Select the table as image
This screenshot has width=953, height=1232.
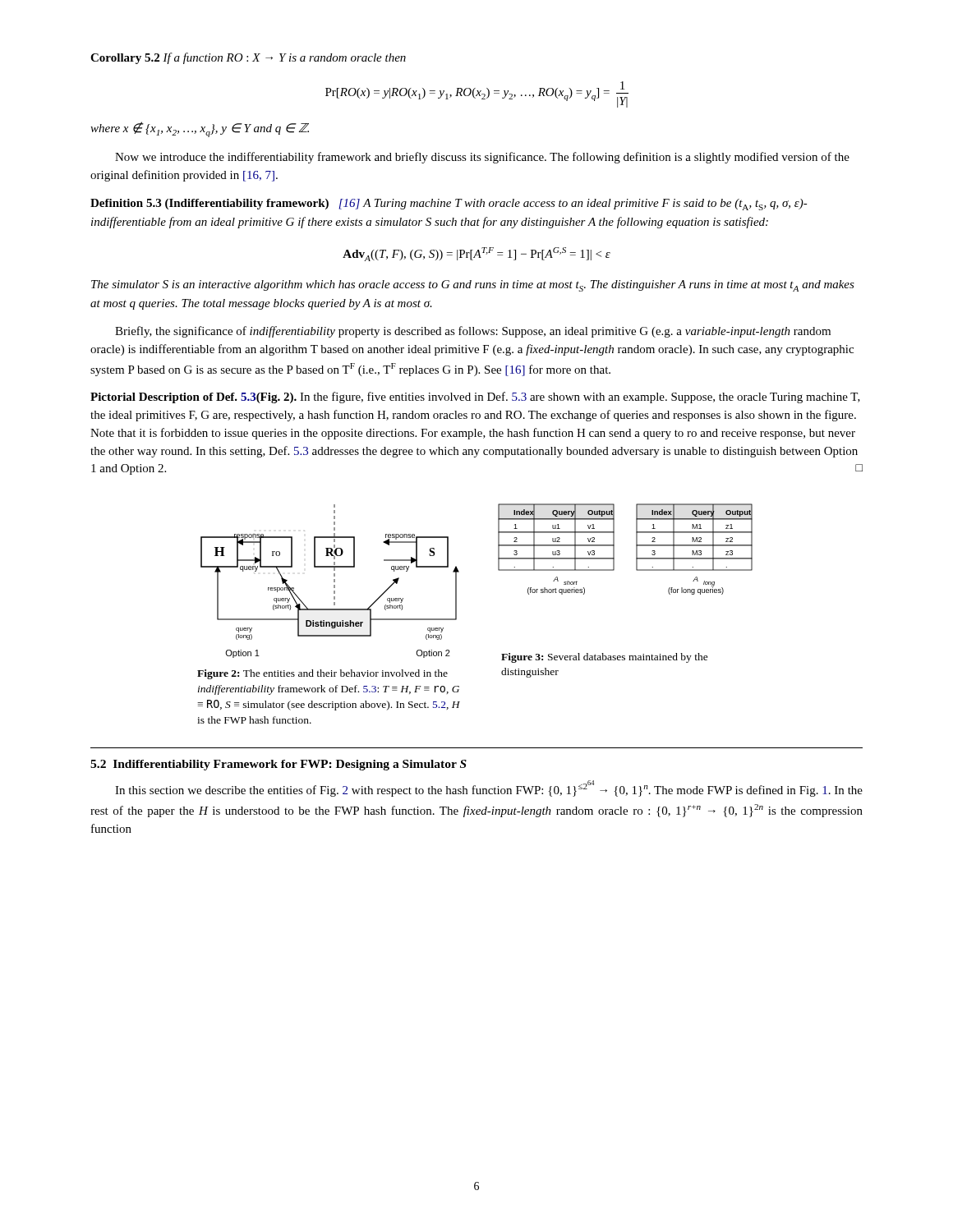[629, 570]
